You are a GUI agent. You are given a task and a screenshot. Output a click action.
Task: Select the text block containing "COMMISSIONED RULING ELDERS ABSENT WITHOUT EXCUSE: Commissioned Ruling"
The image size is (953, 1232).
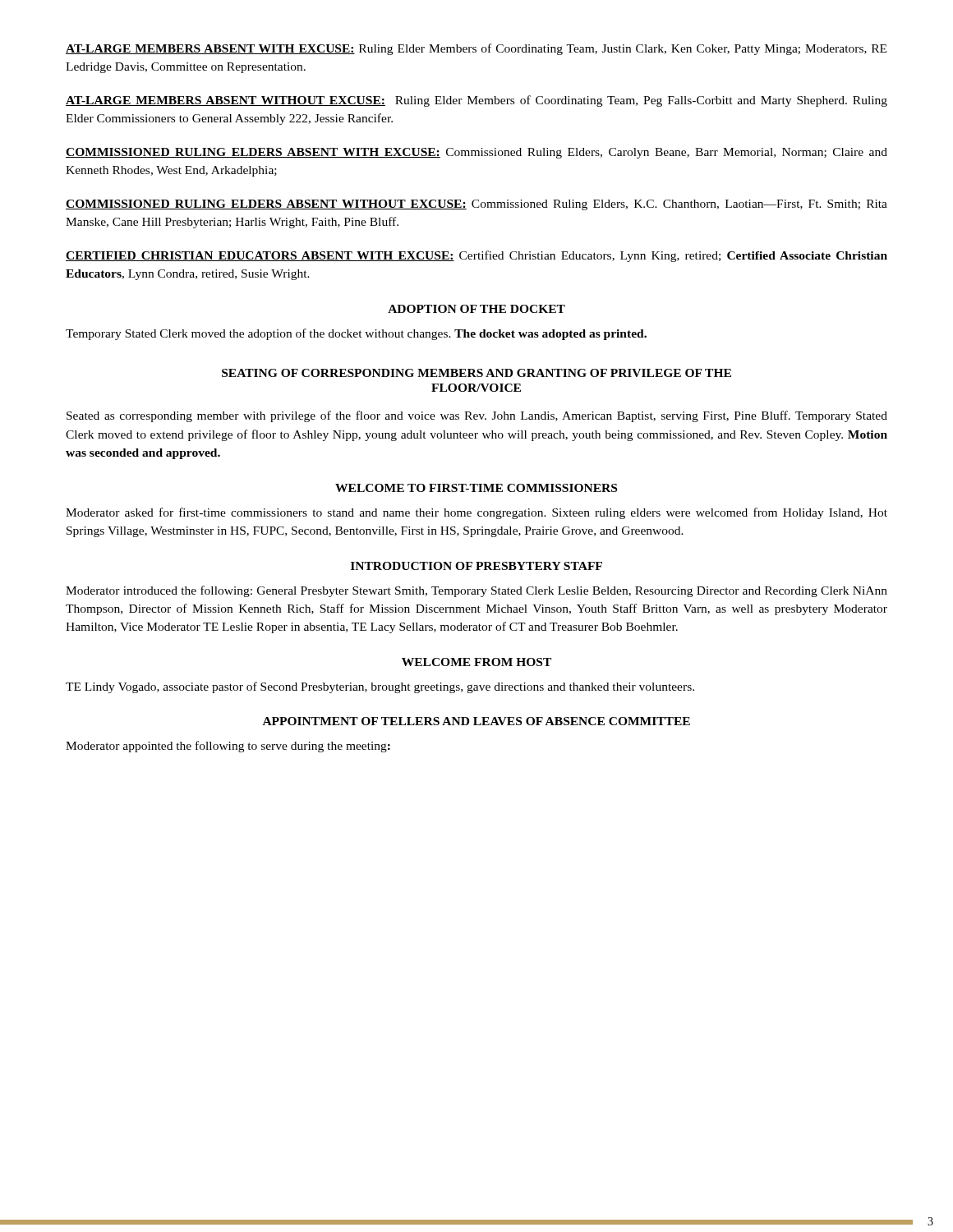point(476,212)
